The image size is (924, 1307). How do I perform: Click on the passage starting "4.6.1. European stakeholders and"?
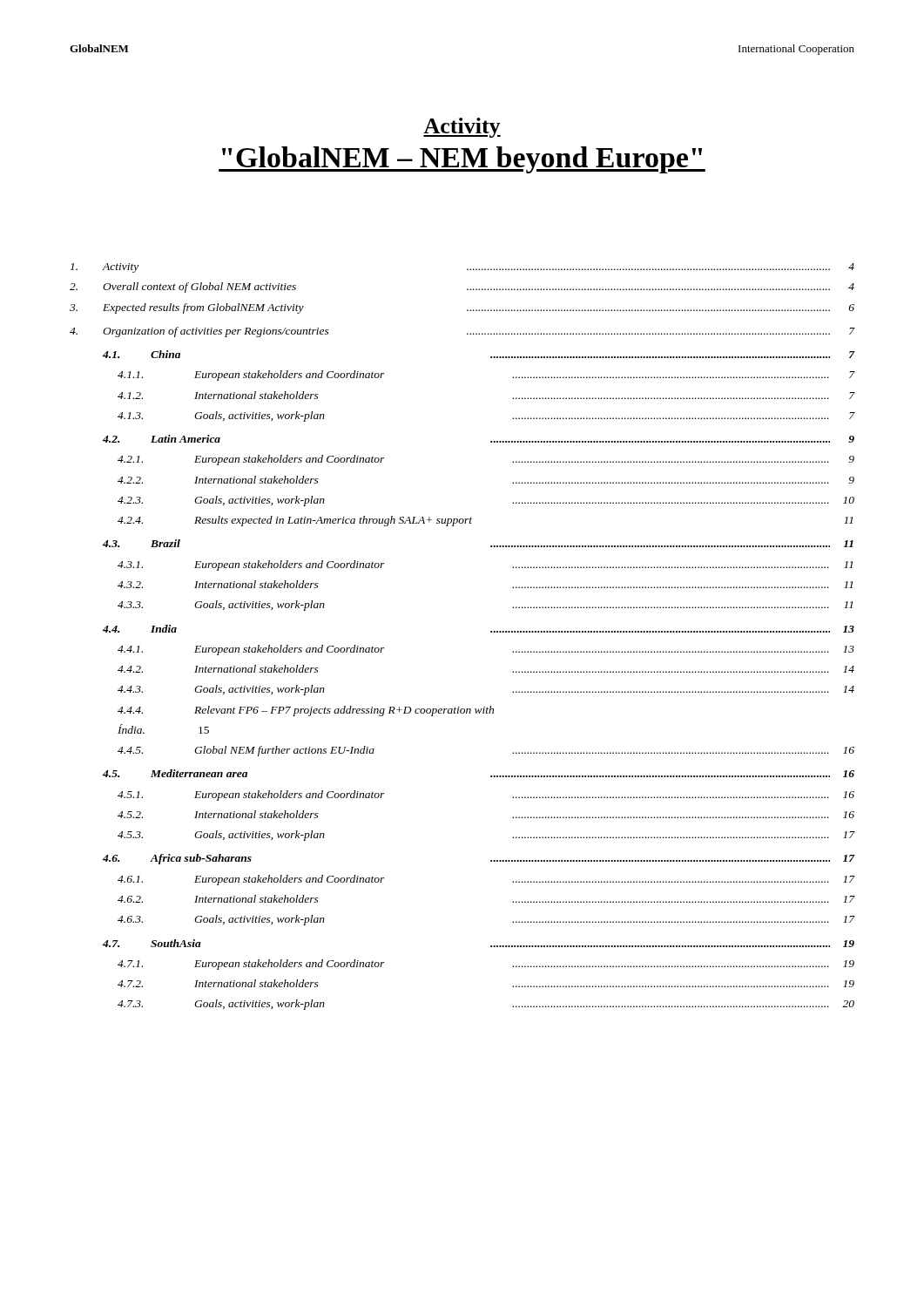tap(131, 880)
